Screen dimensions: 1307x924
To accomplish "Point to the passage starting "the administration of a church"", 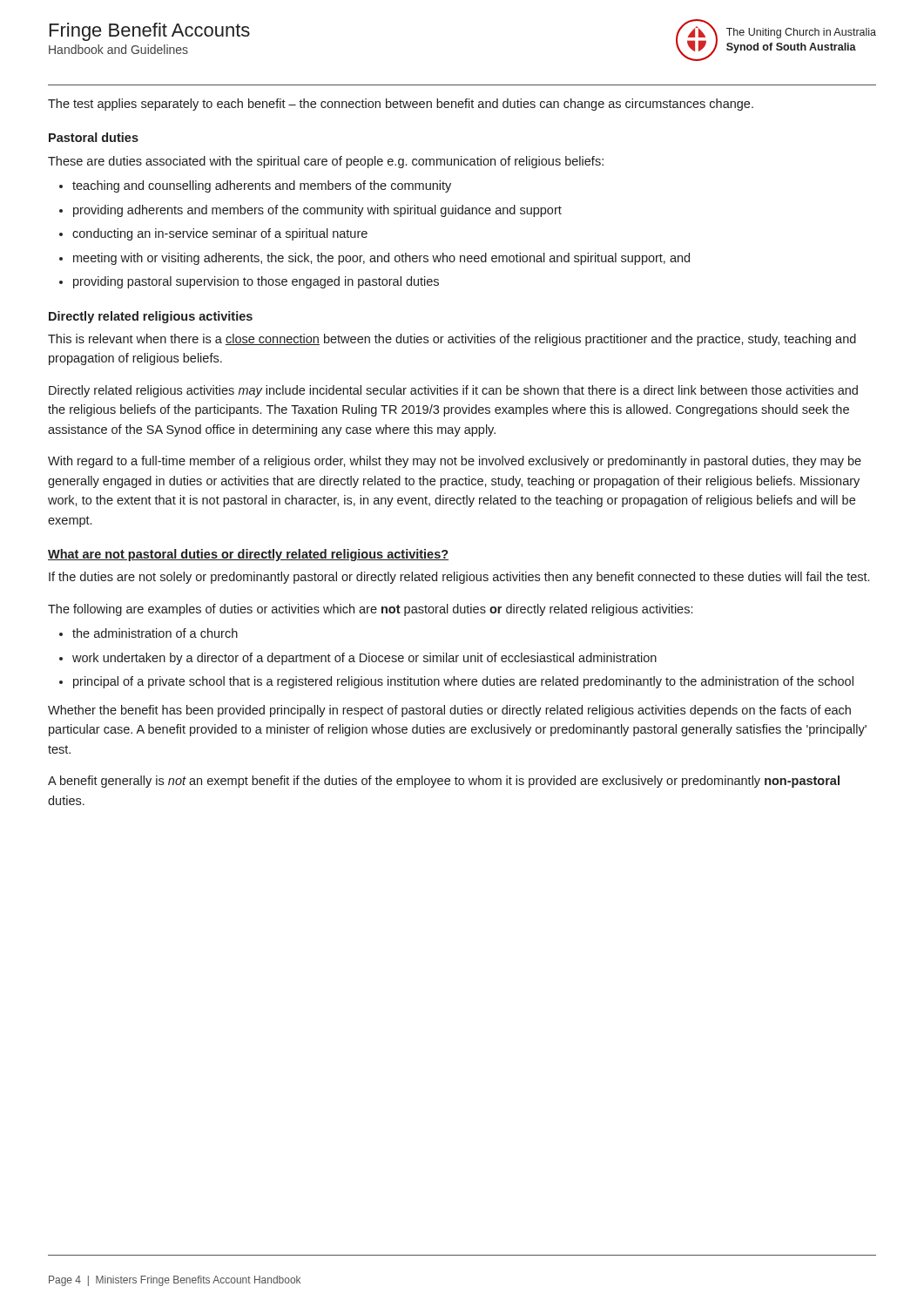I will pyautogui.click(x=155, y=634).
